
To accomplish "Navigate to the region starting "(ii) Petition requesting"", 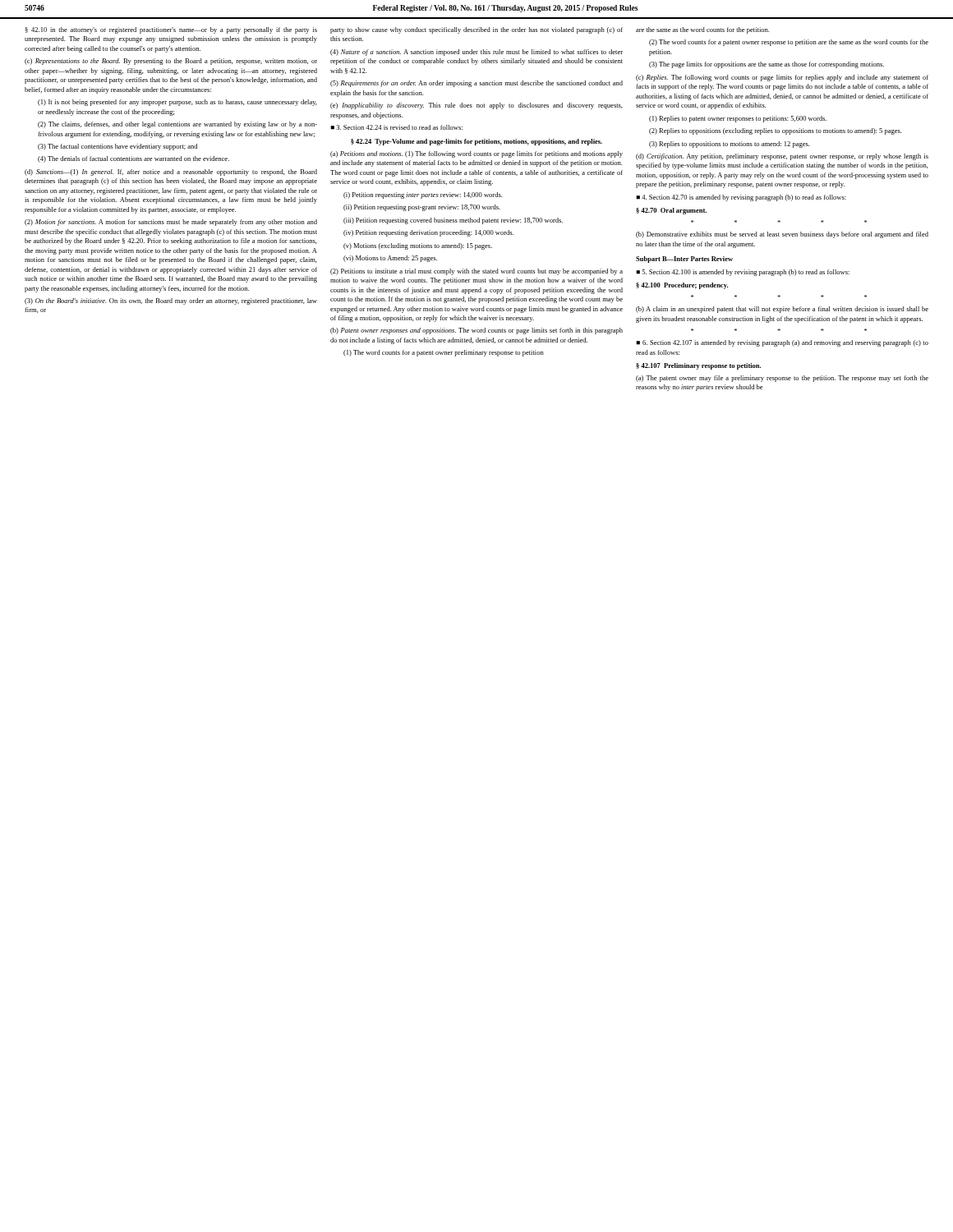I will (483, 208).
